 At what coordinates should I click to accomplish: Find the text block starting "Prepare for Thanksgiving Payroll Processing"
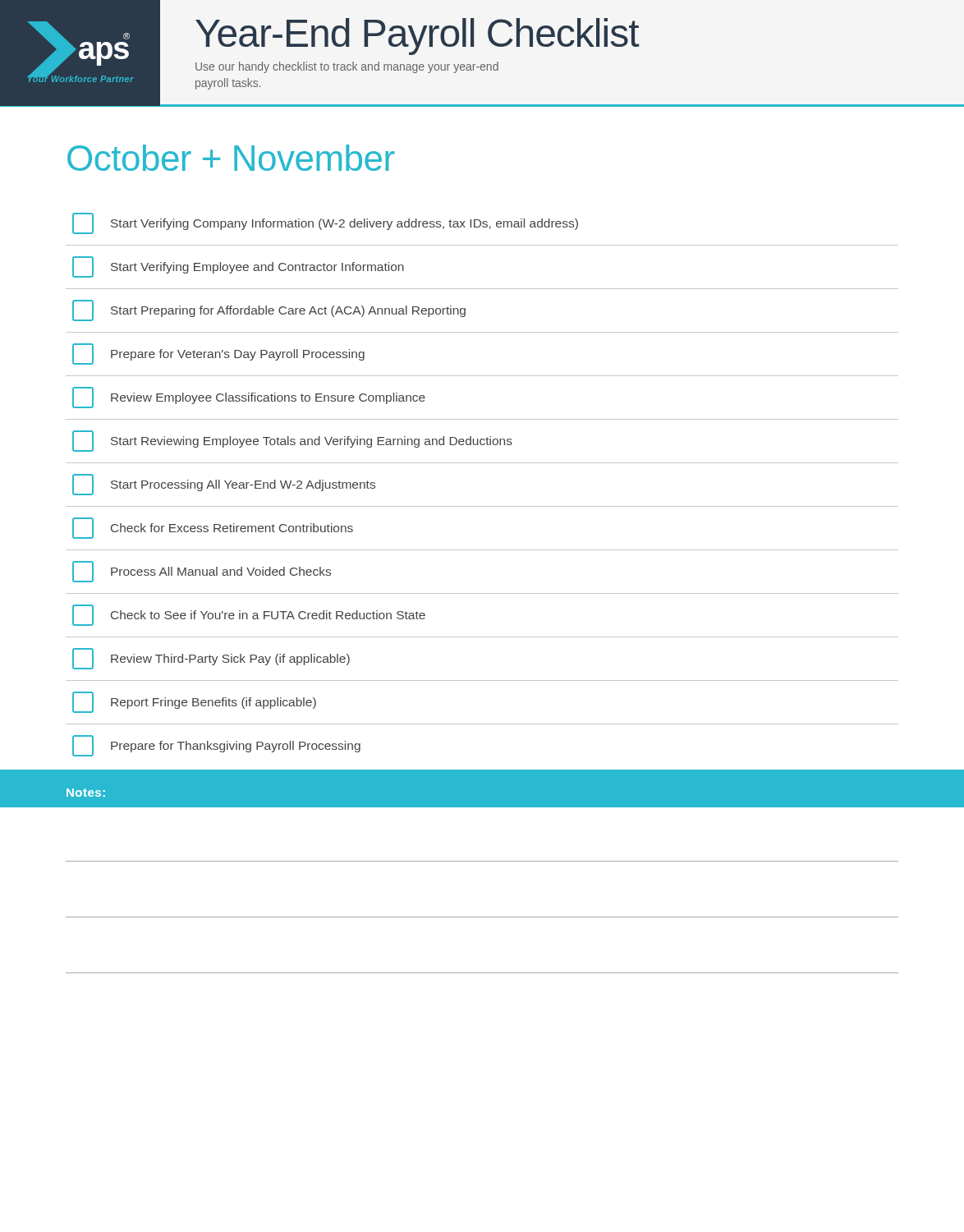pos(217,746)
